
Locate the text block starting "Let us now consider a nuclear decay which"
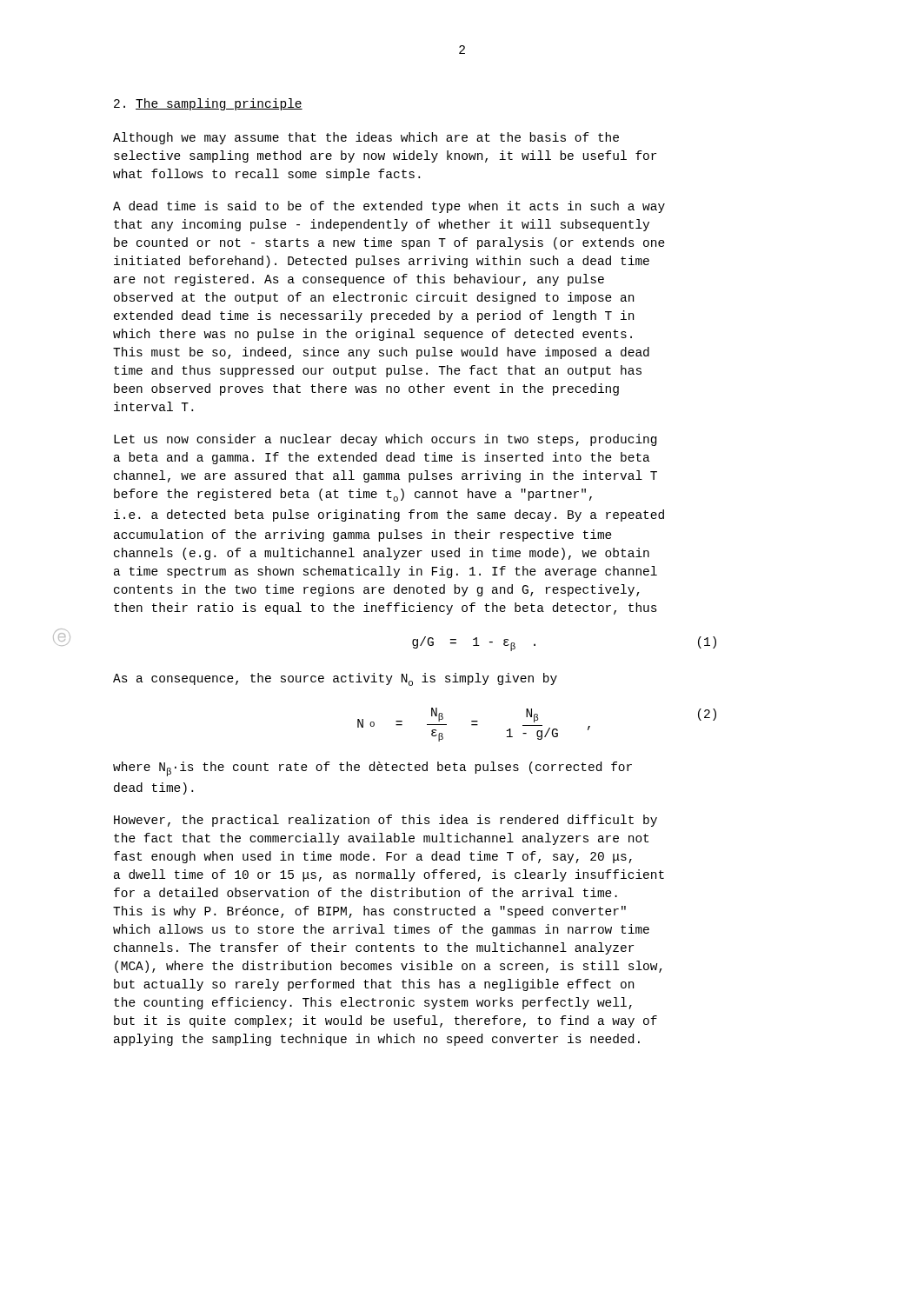pyautogui.click(x=389, y=524)
